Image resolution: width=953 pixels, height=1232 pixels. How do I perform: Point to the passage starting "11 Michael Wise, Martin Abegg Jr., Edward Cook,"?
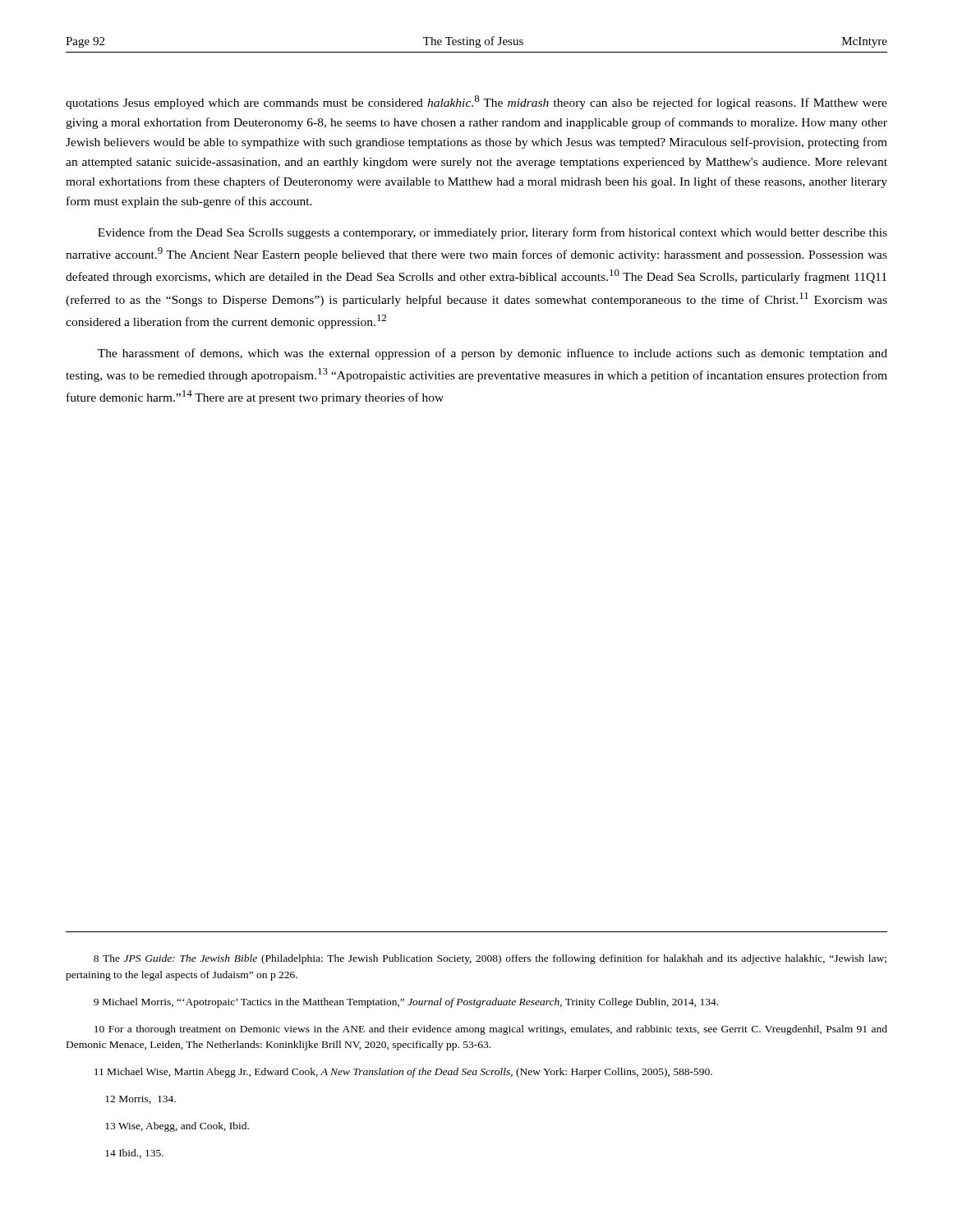pyautogui.click(x=403, y=1072)
